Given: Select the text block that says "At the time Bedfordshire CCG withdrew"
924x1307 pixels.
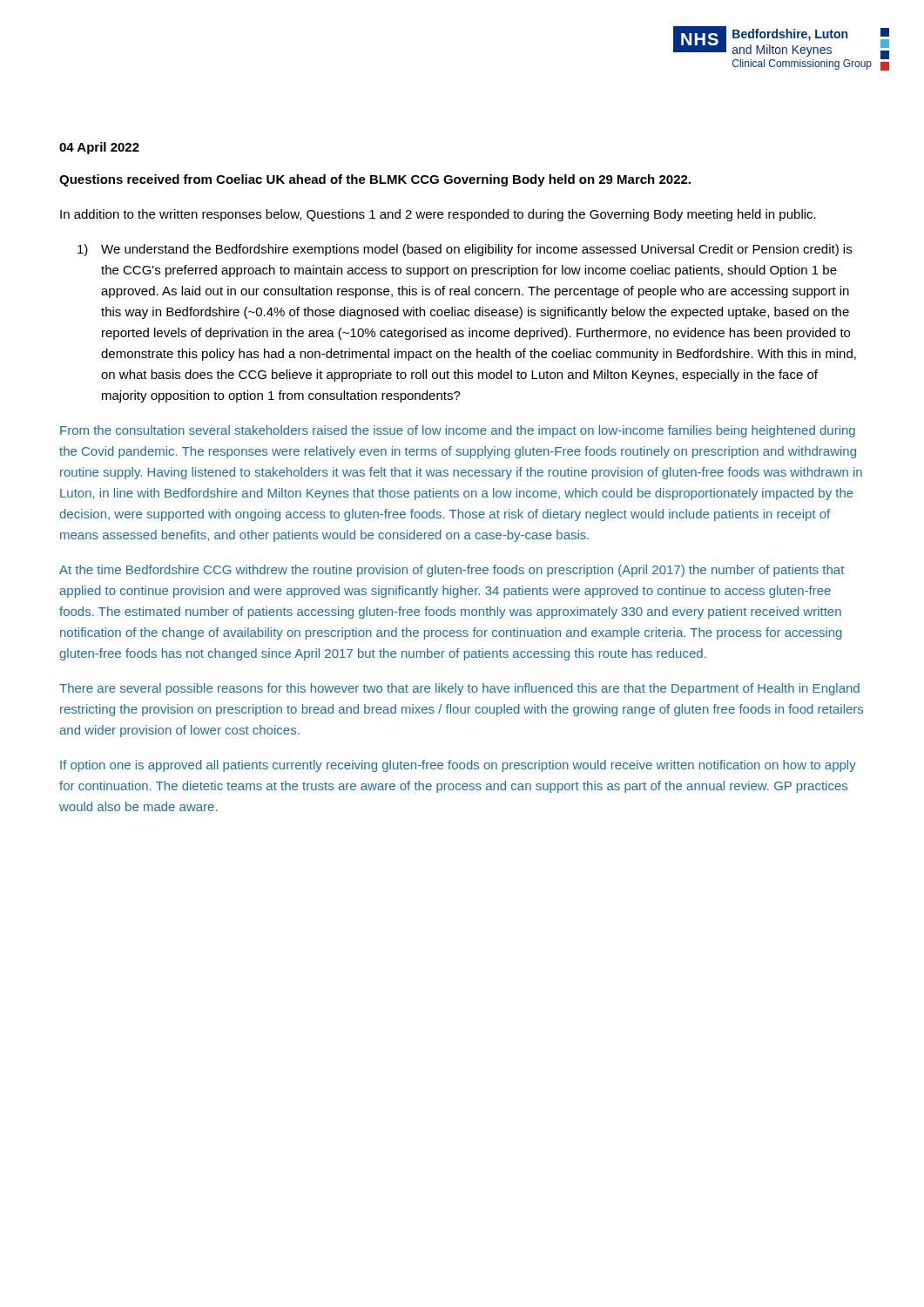Looking at the screenshot, I should click(x=452, y=611).
